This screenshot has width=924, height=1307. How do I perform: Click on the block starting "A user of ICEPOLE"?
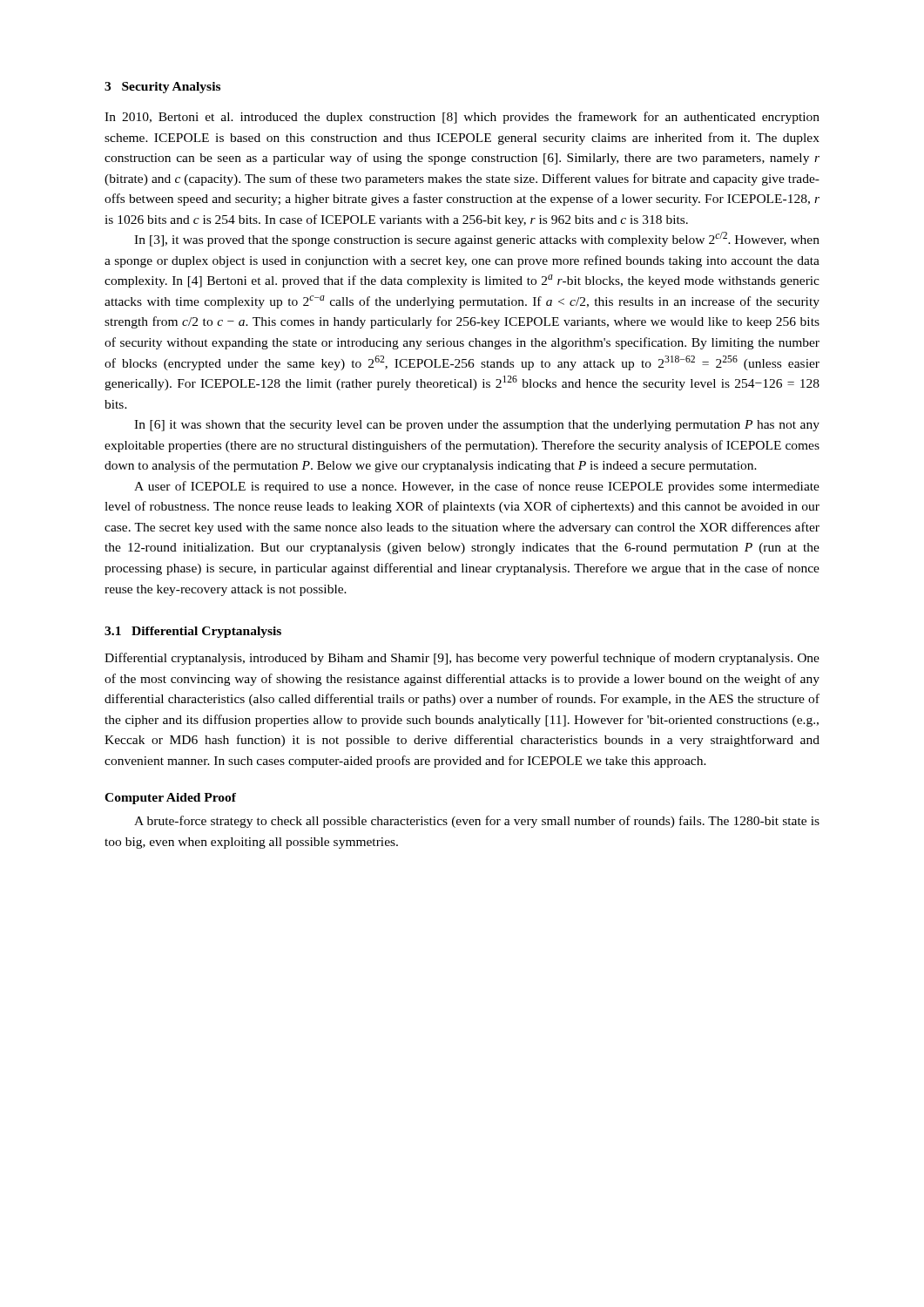click(x=462, y=537)
